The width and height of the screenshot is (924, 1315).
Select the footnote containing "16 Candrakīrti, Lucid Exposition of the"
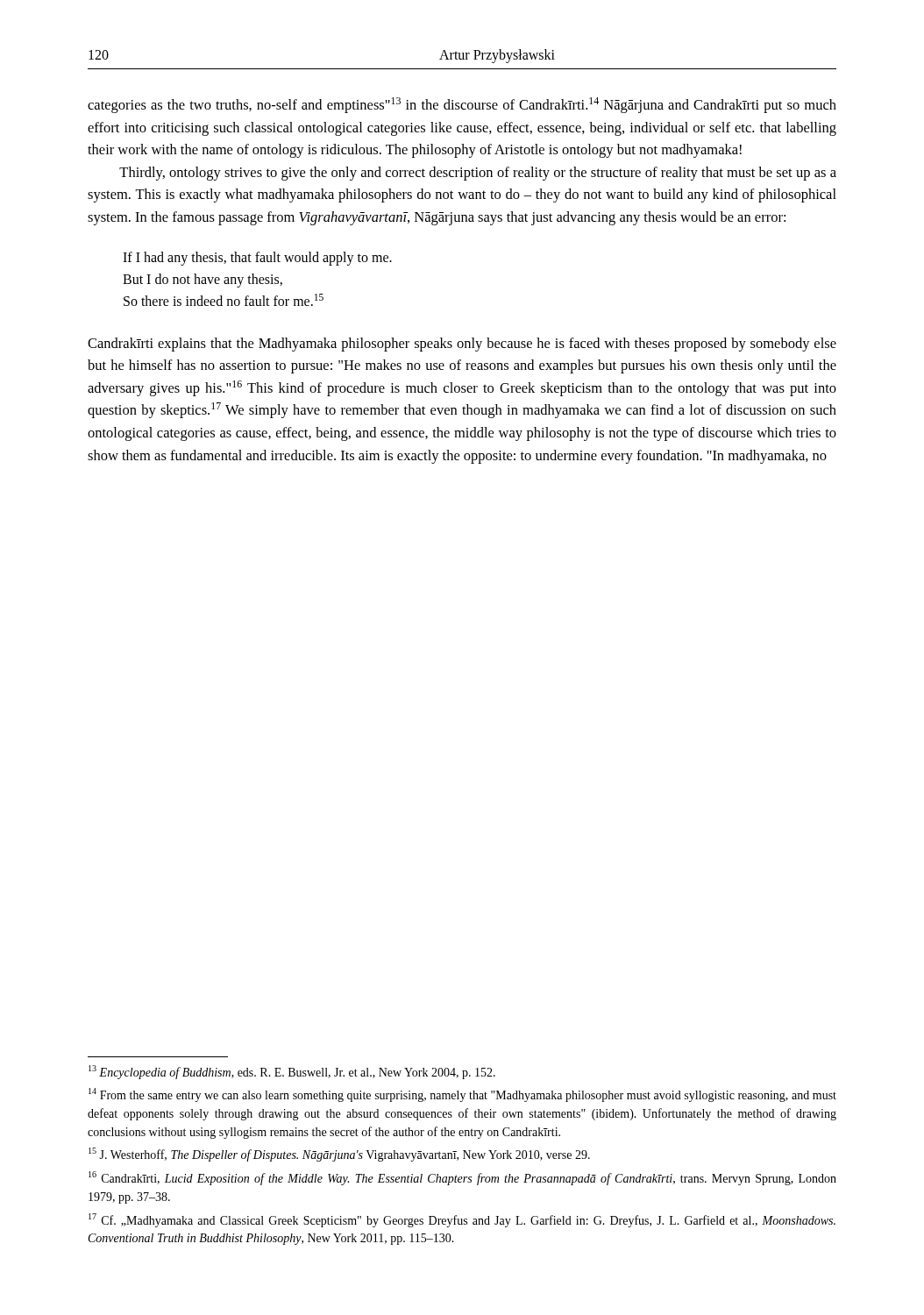point(462,1189)
